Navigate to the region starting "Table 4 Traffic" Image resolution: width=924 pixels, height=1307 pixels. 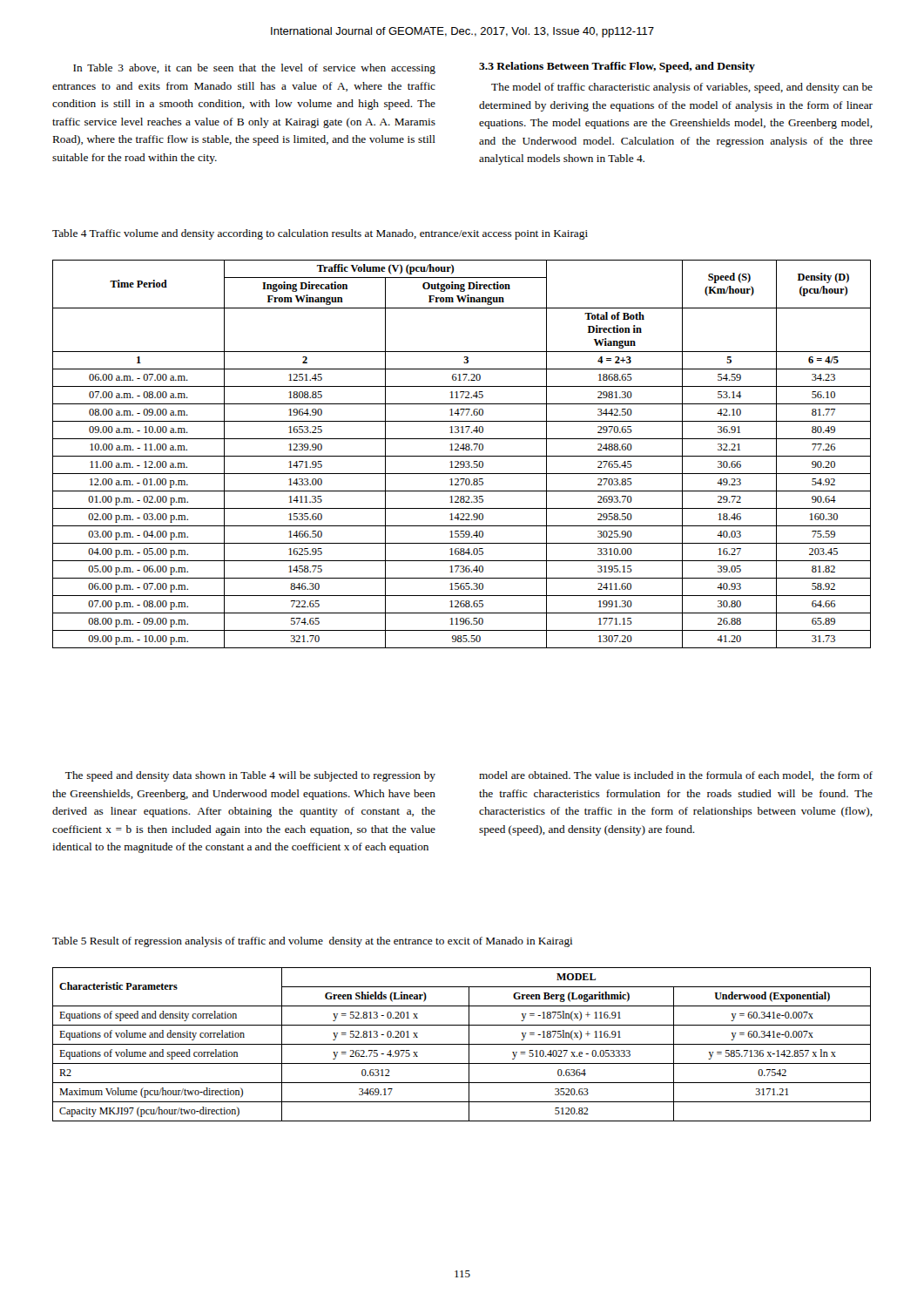point(320,233)
